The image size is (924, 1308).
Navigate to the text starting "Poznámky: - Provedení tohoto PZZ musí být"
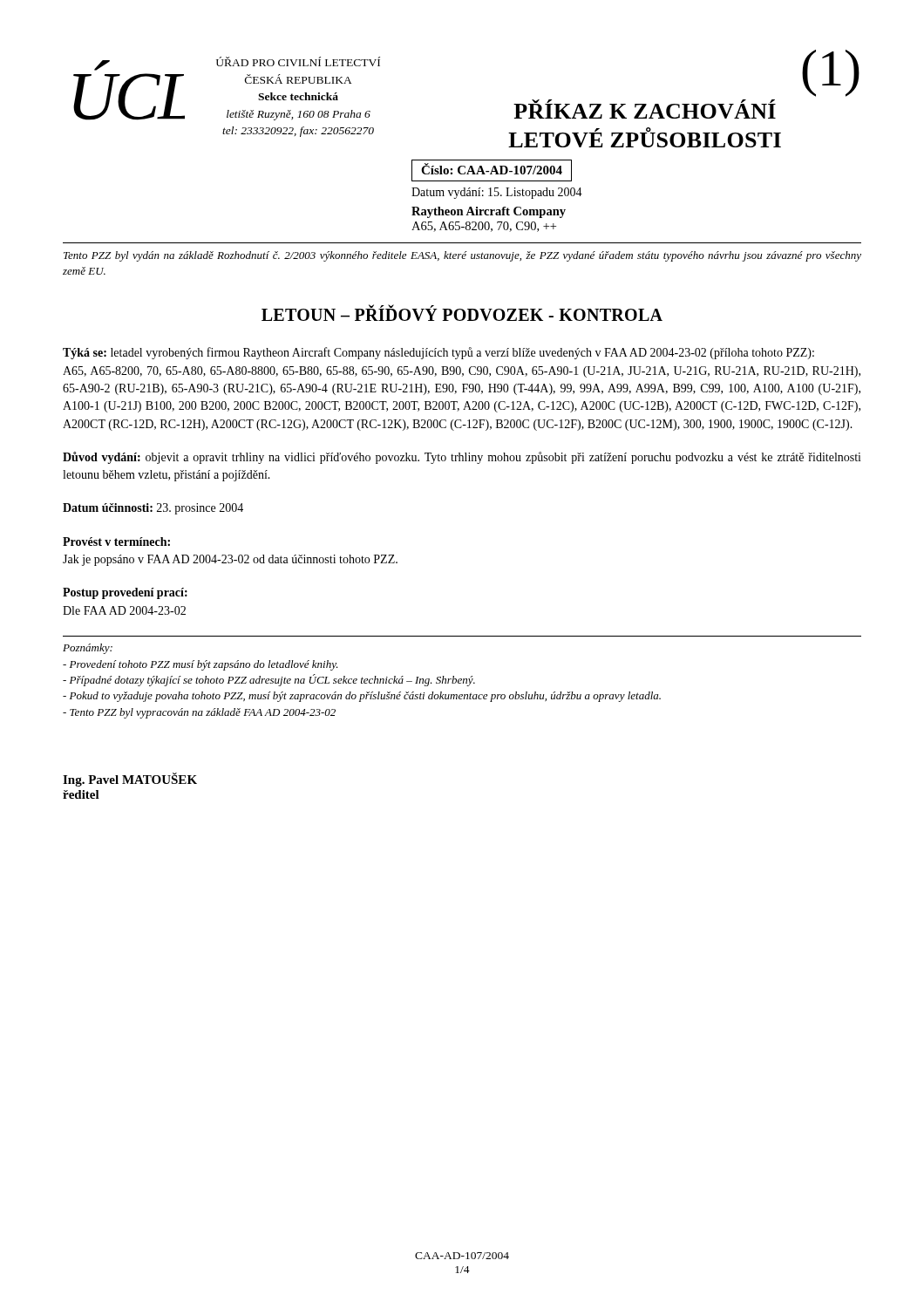click(x=462, y=680)
